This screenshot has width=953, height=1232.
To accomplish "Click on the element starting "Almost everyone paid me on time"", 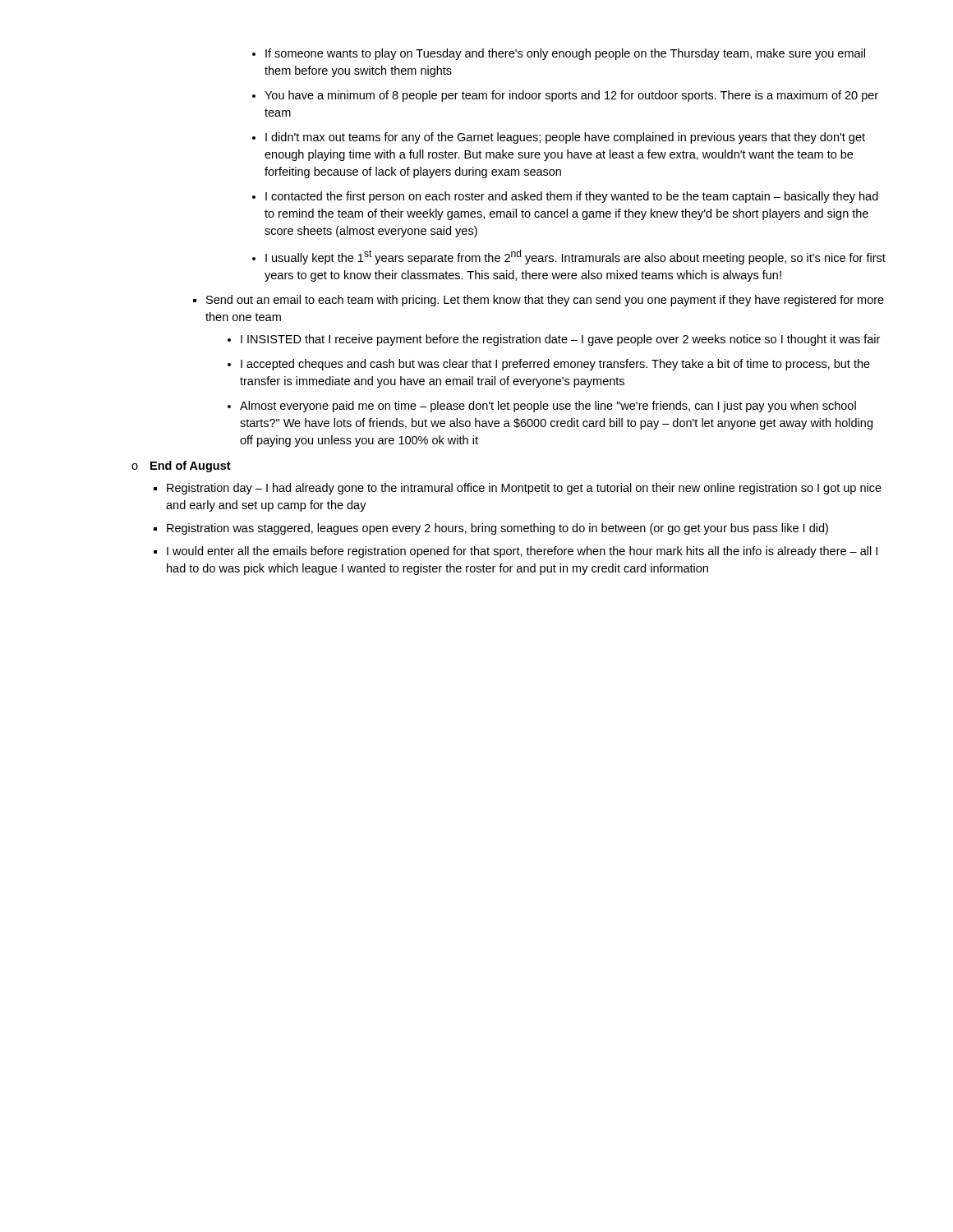I will (x=557, y=423).
